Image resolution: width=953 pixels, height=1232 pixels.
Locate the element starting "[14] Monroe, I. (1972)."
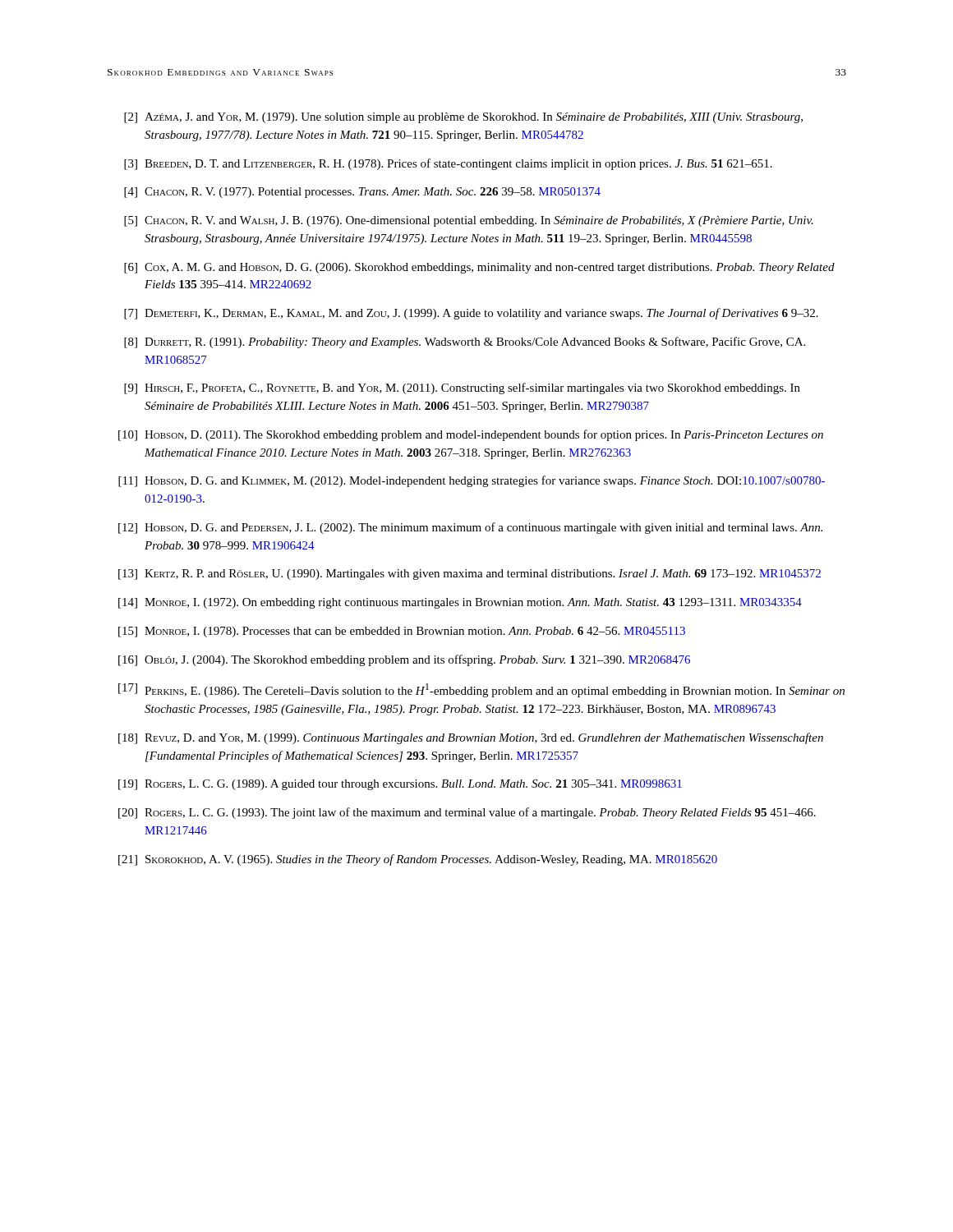coord(476,603)
